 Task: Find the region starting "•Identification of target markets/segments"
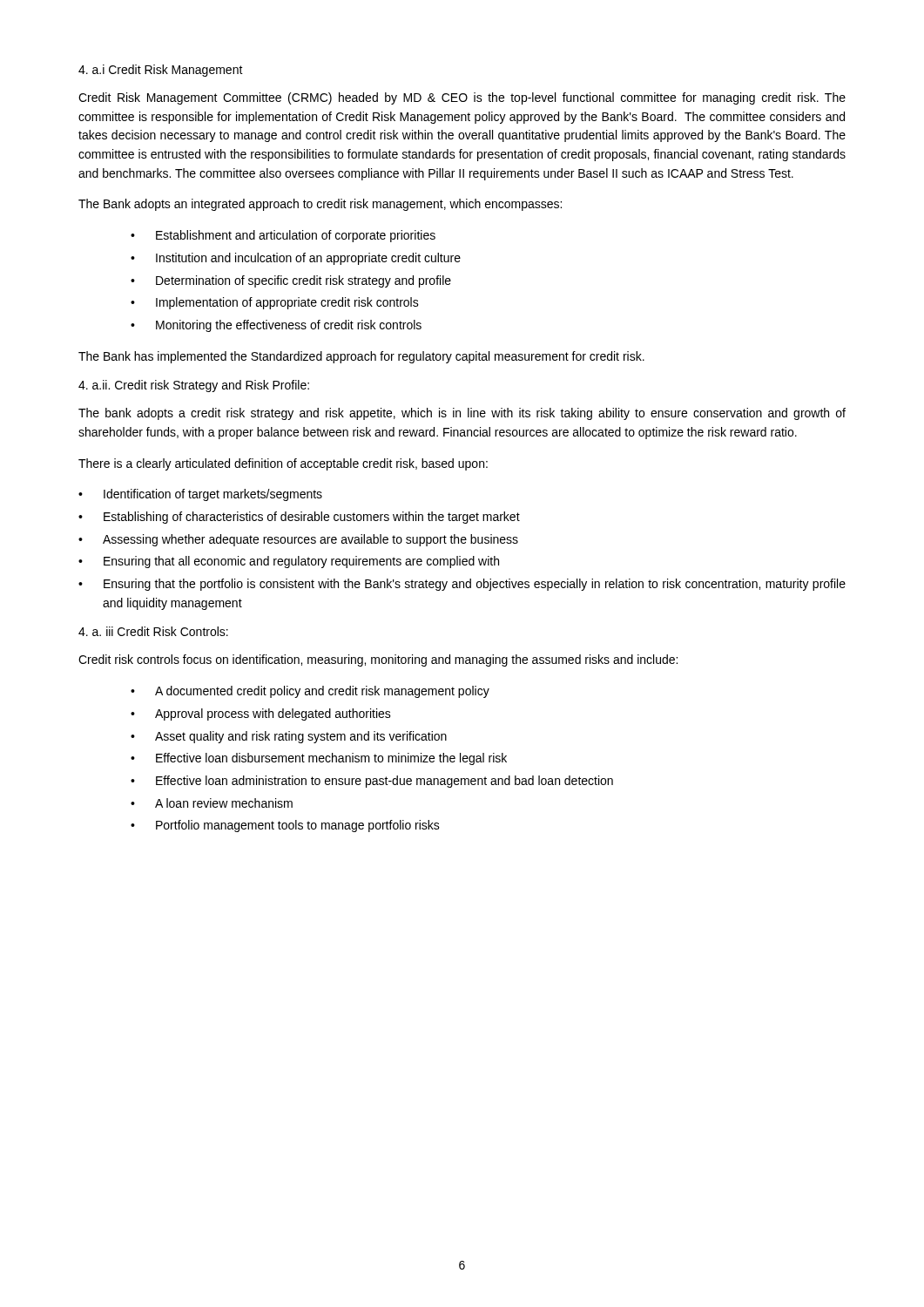pos(200,495)
